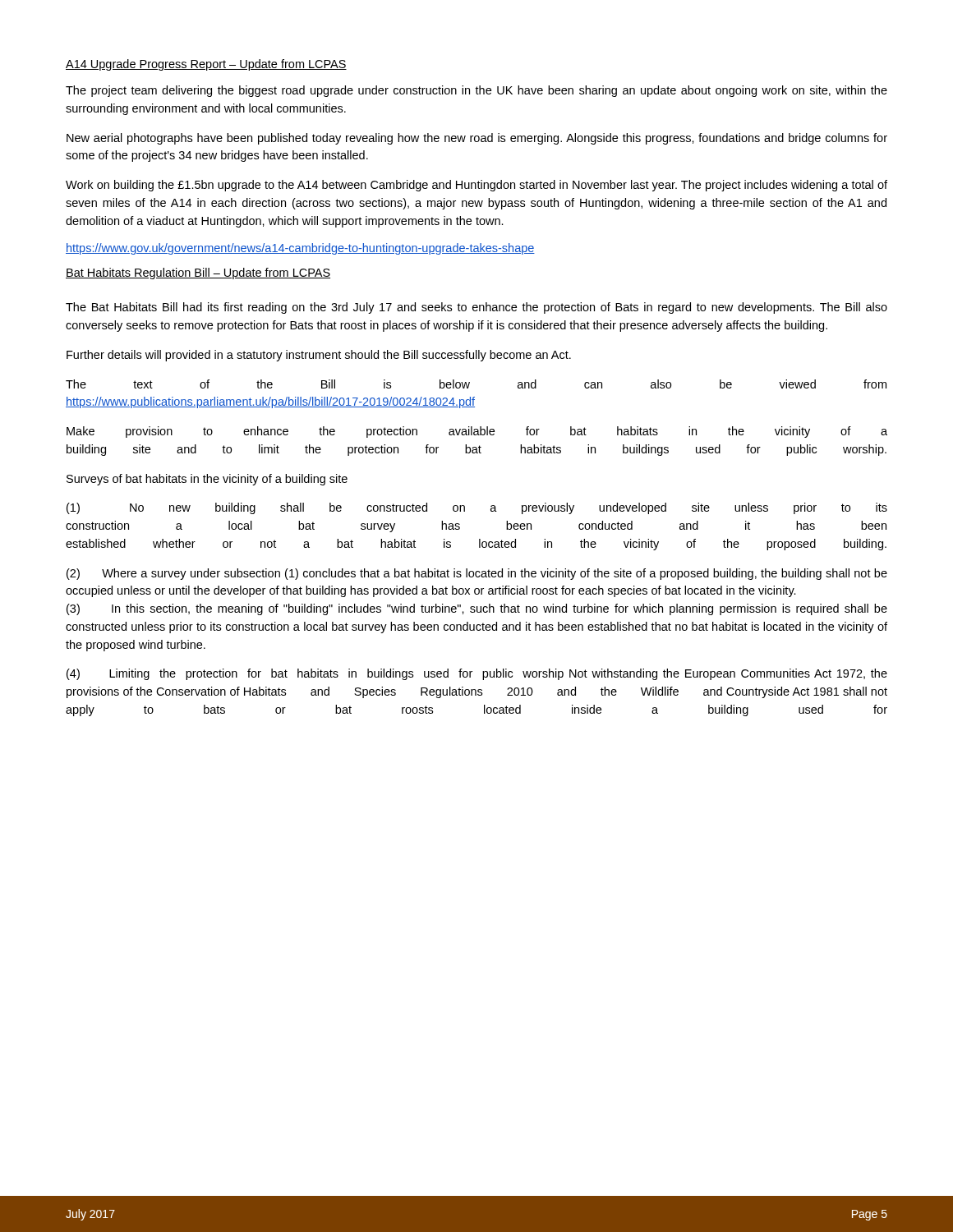Find the block on this page that starts "(4) Limiting the"

tap(476, 692)
